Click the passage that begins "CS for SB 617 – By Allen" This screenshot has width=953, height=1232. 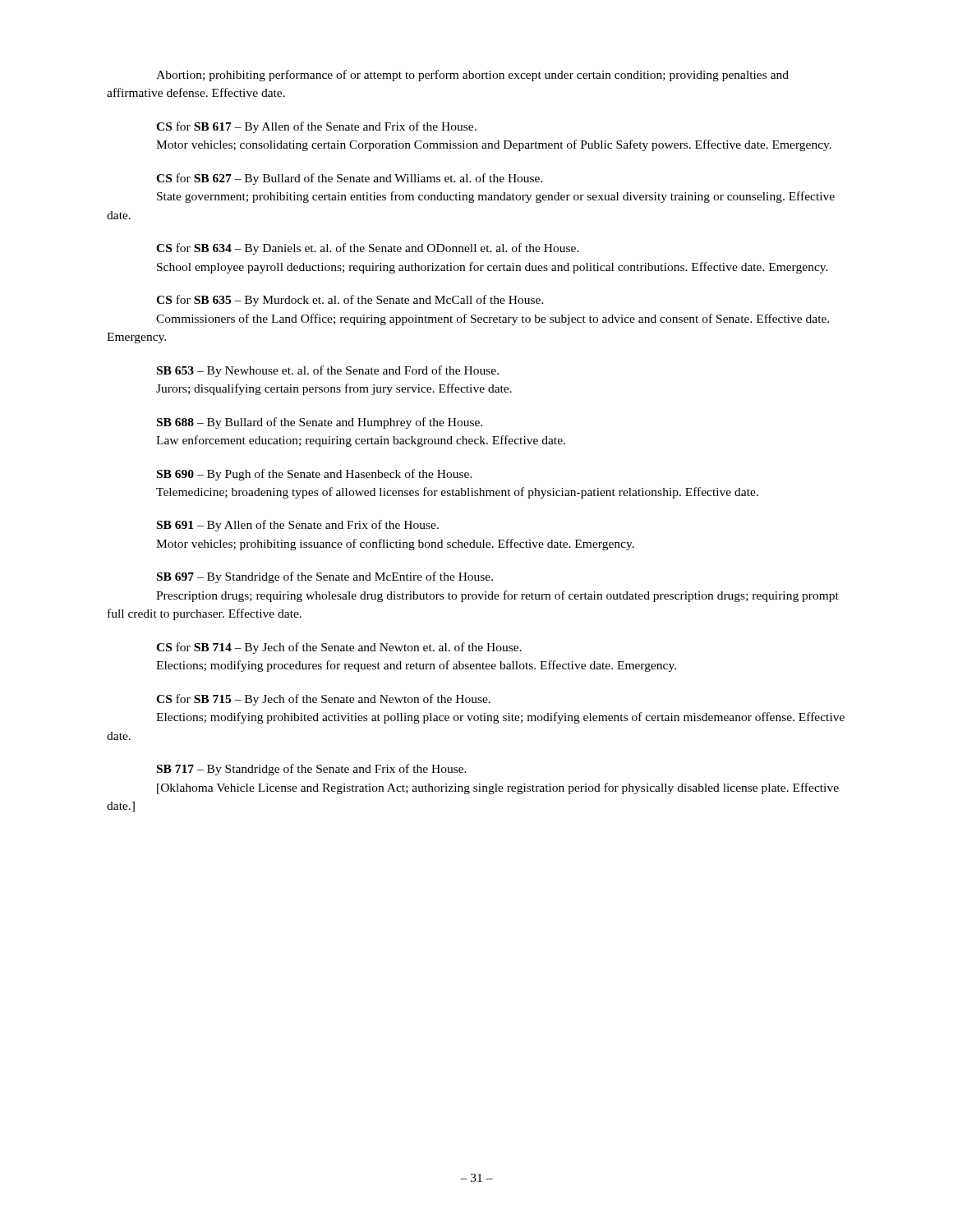476,136
